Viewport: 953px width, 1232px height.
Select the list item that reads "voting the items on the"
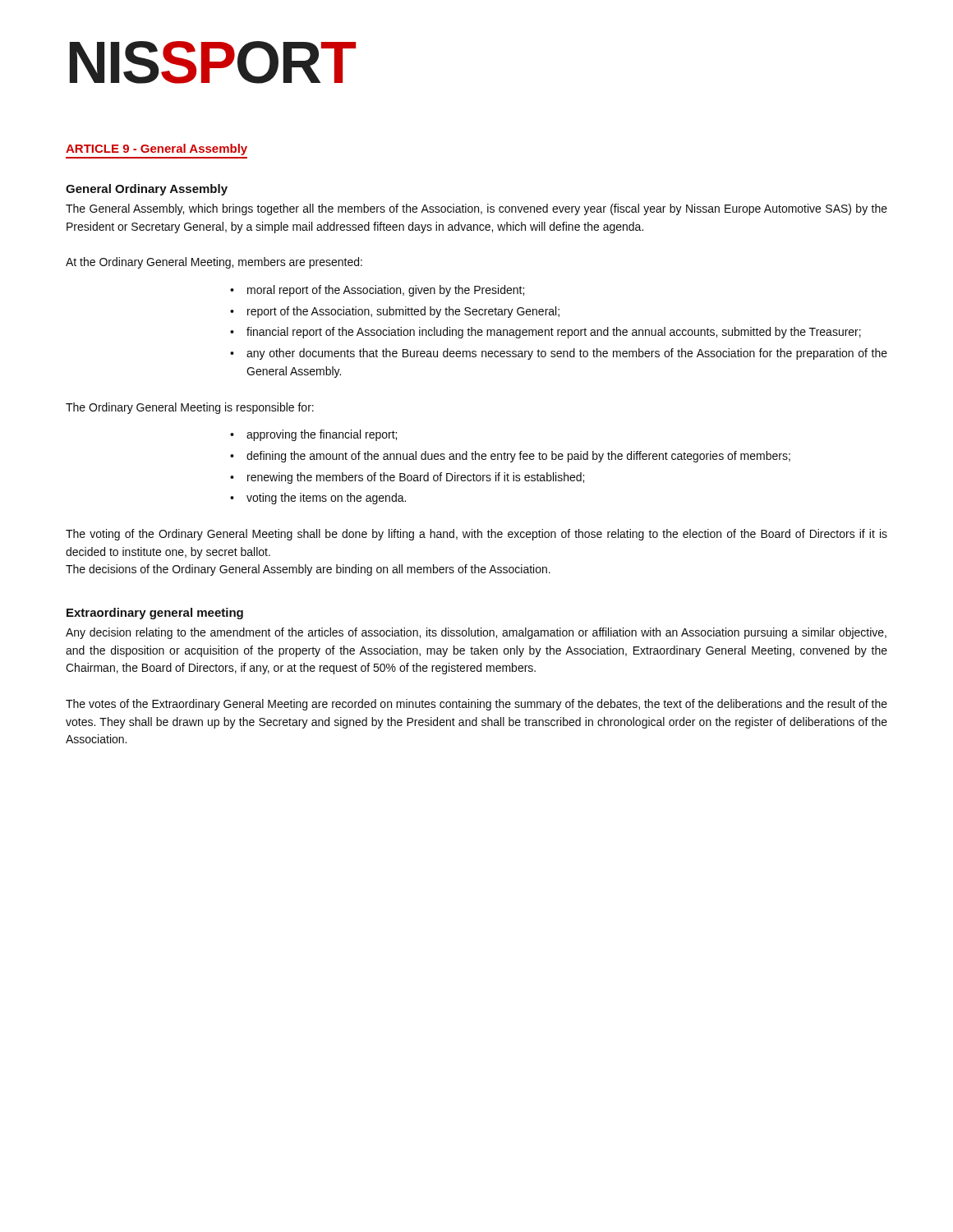click(327, 498)
